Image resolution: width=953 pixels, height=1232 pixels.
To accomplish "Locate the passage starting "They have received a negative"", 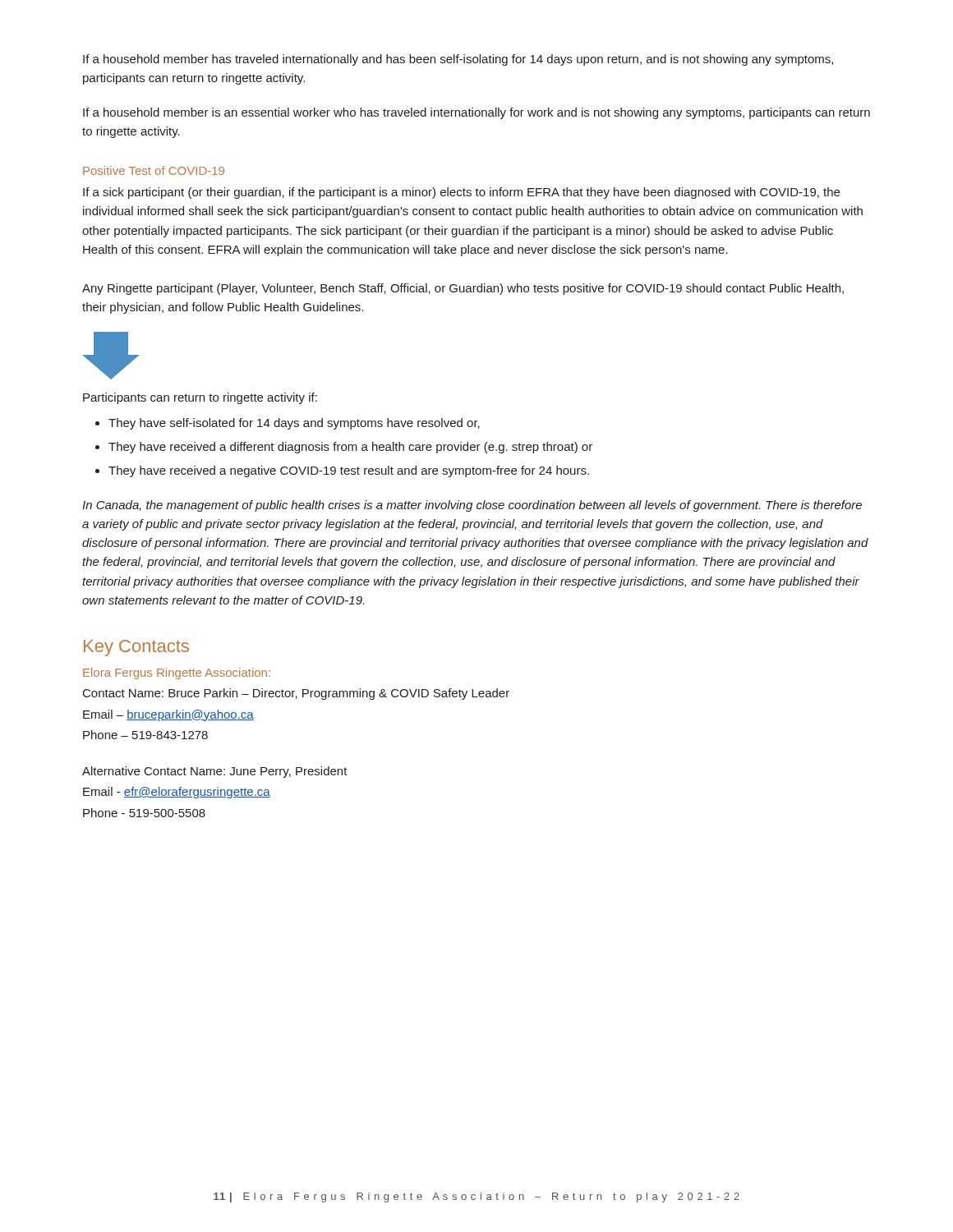I will point(349,470).
